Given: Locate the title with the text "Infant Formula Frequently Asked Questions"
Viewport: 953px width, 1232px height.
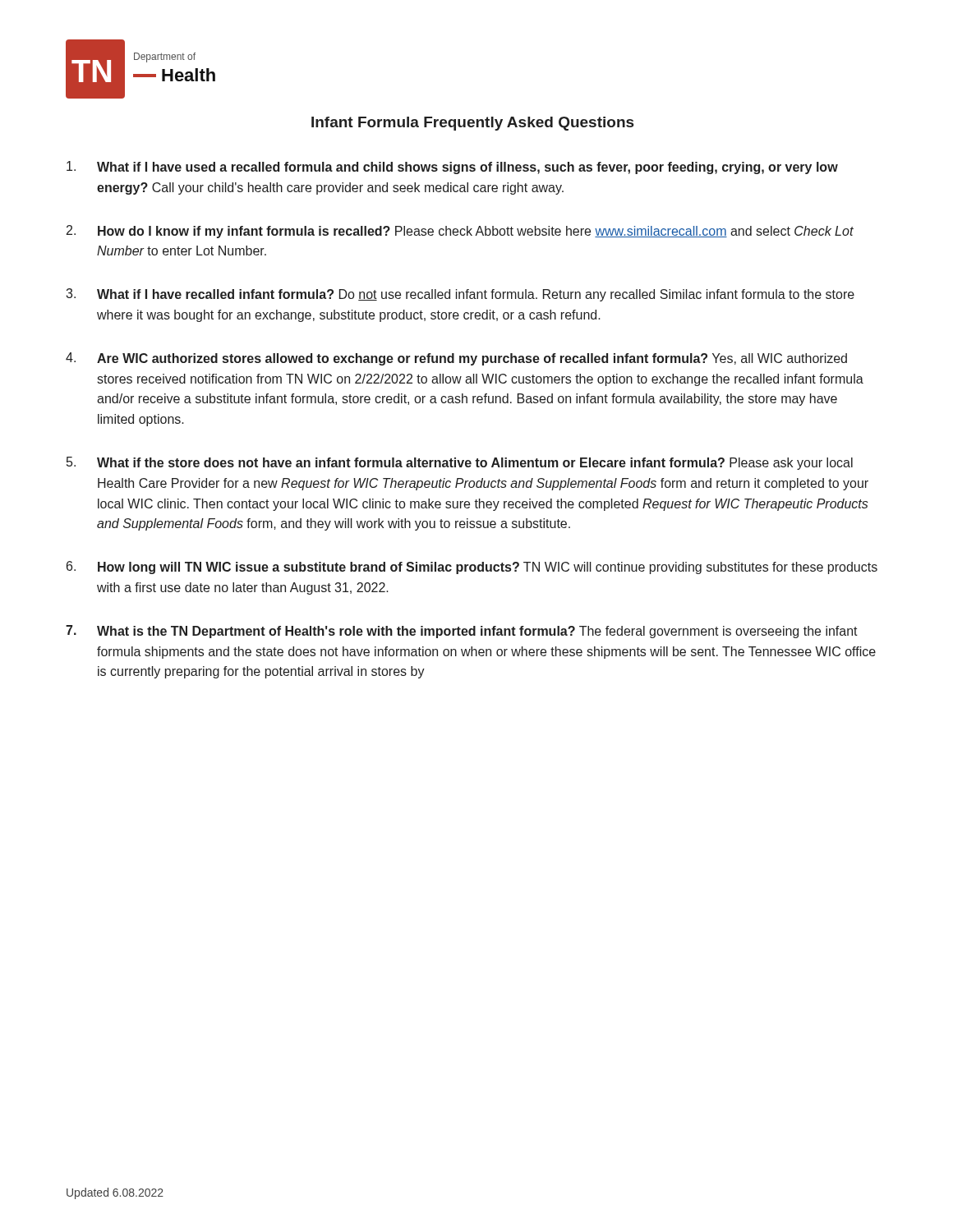Looking at the screenshot, I should point(472,122).
